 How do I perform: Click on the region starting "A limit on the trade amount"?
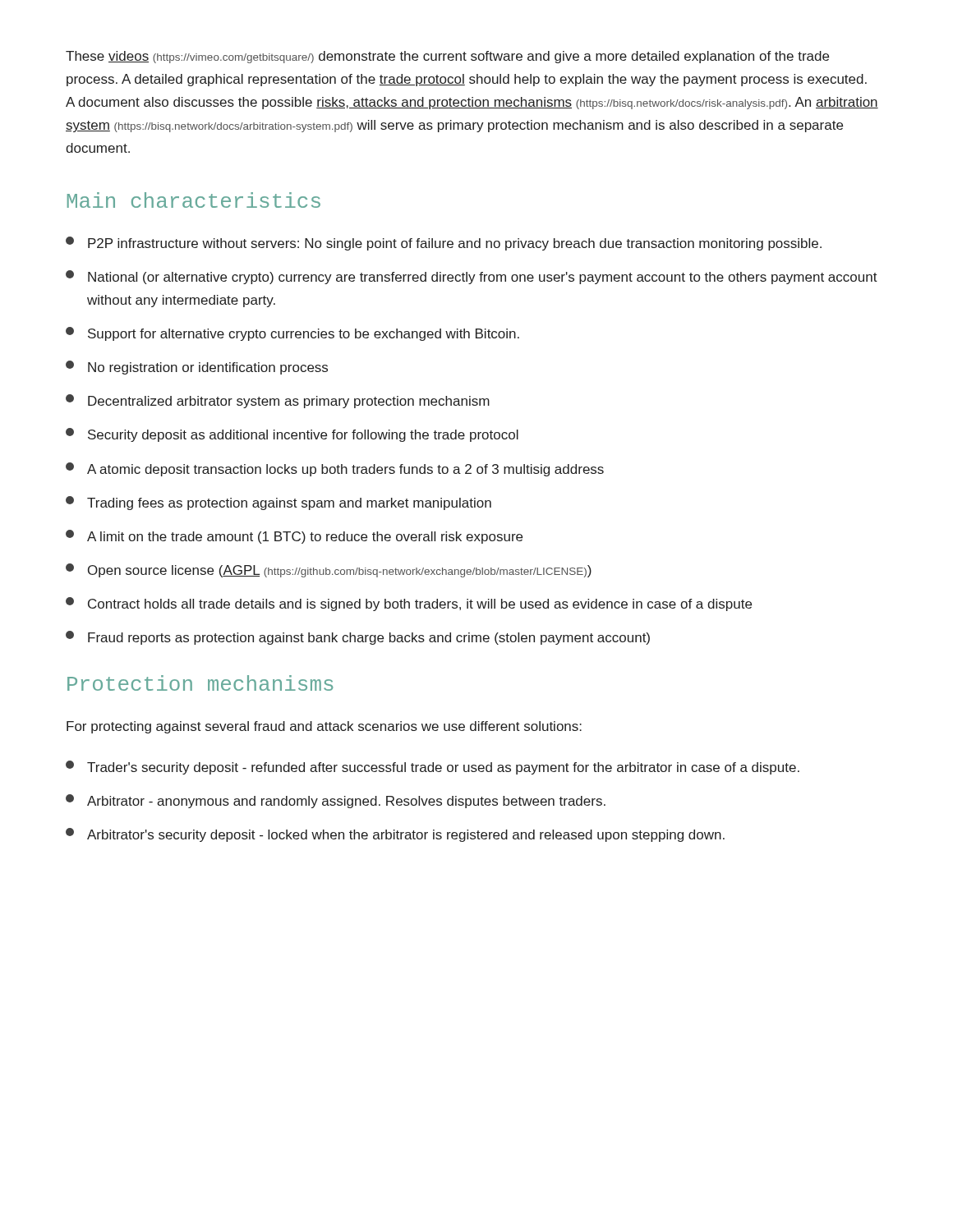pos(472,537)
